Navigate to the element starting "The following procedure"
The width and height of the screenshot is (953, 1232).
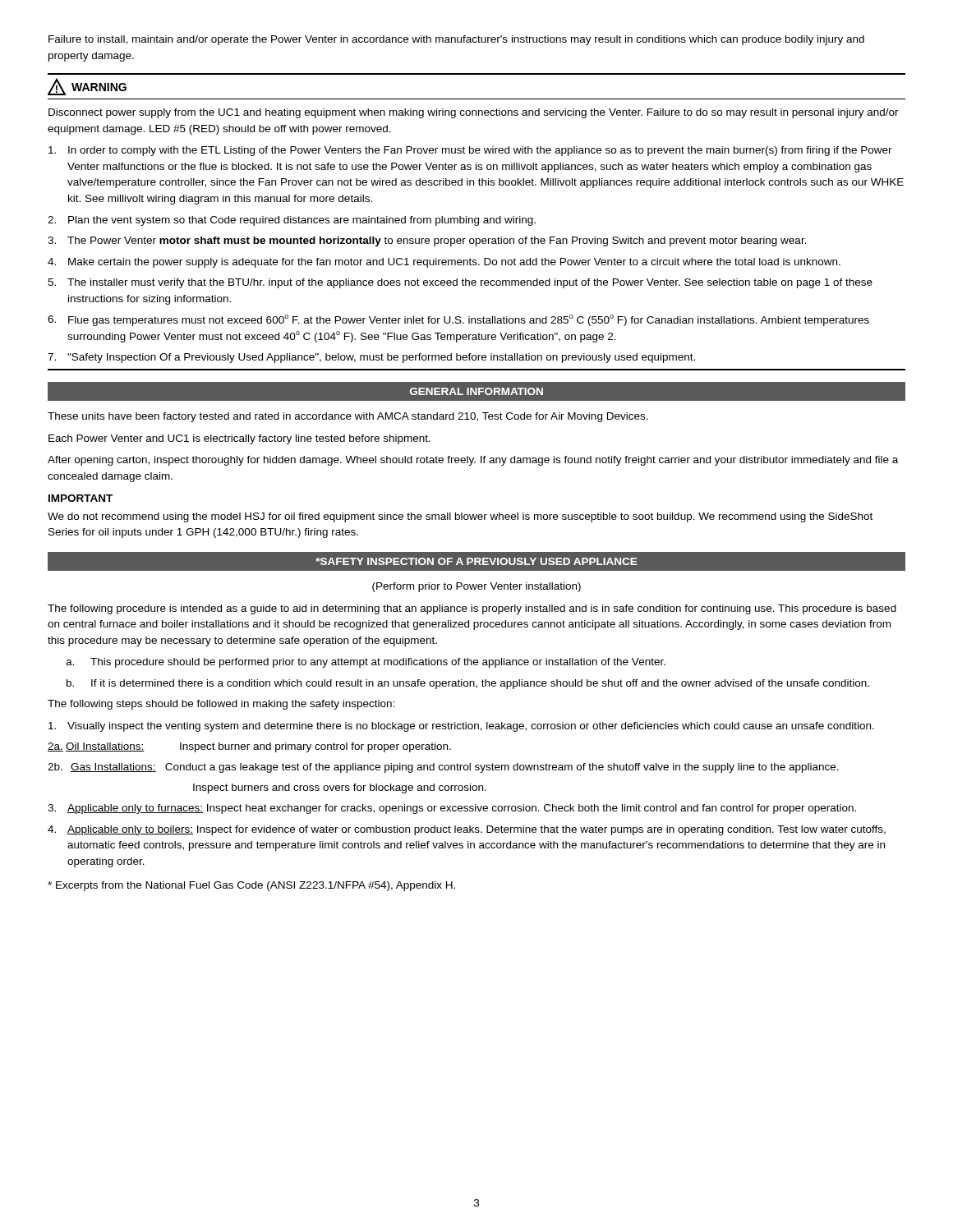click(x=472, y=624)
